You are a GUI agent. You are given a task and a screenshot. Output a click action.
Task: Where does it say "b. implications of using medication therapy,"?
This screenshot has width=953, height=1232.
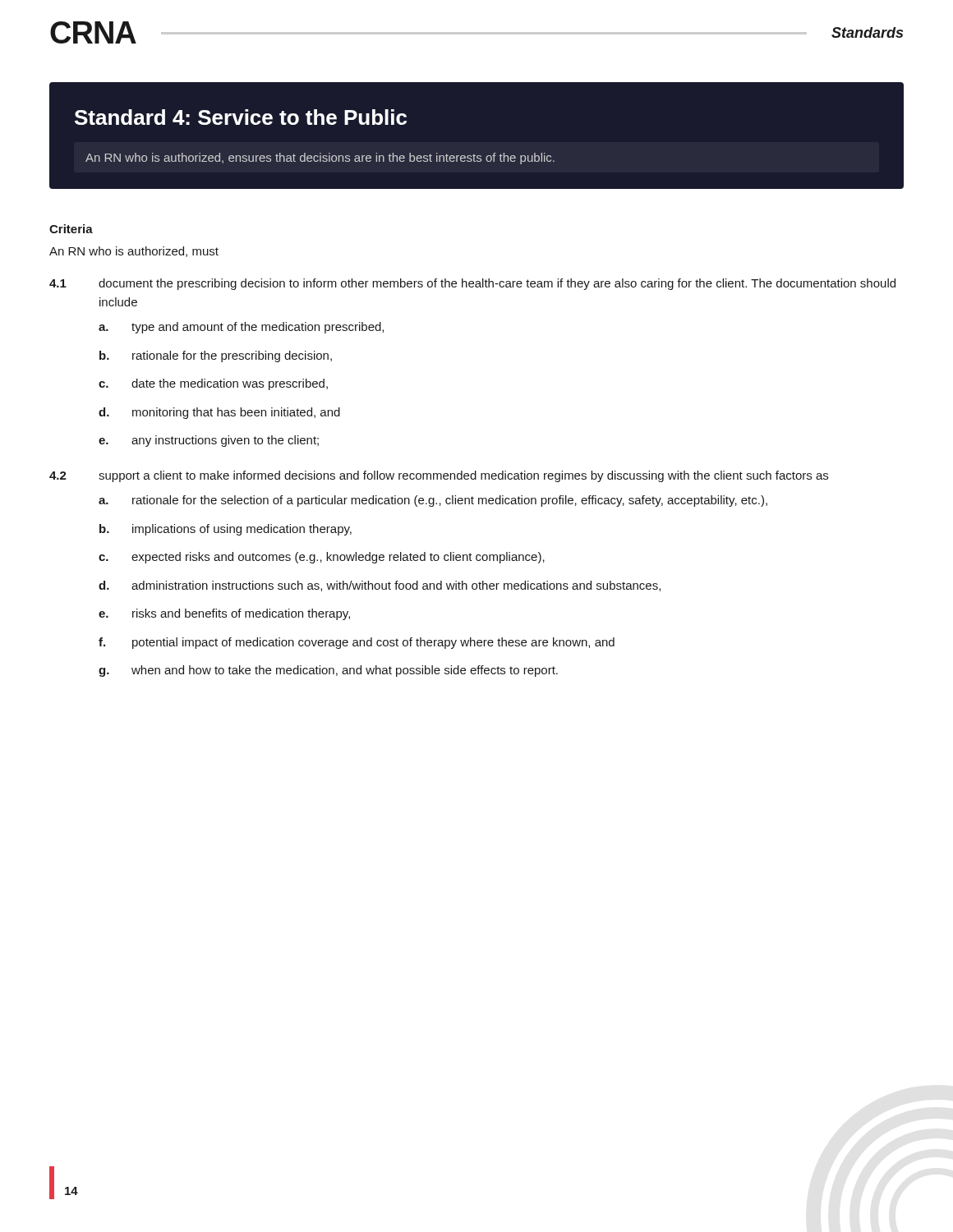click(226, 530)
